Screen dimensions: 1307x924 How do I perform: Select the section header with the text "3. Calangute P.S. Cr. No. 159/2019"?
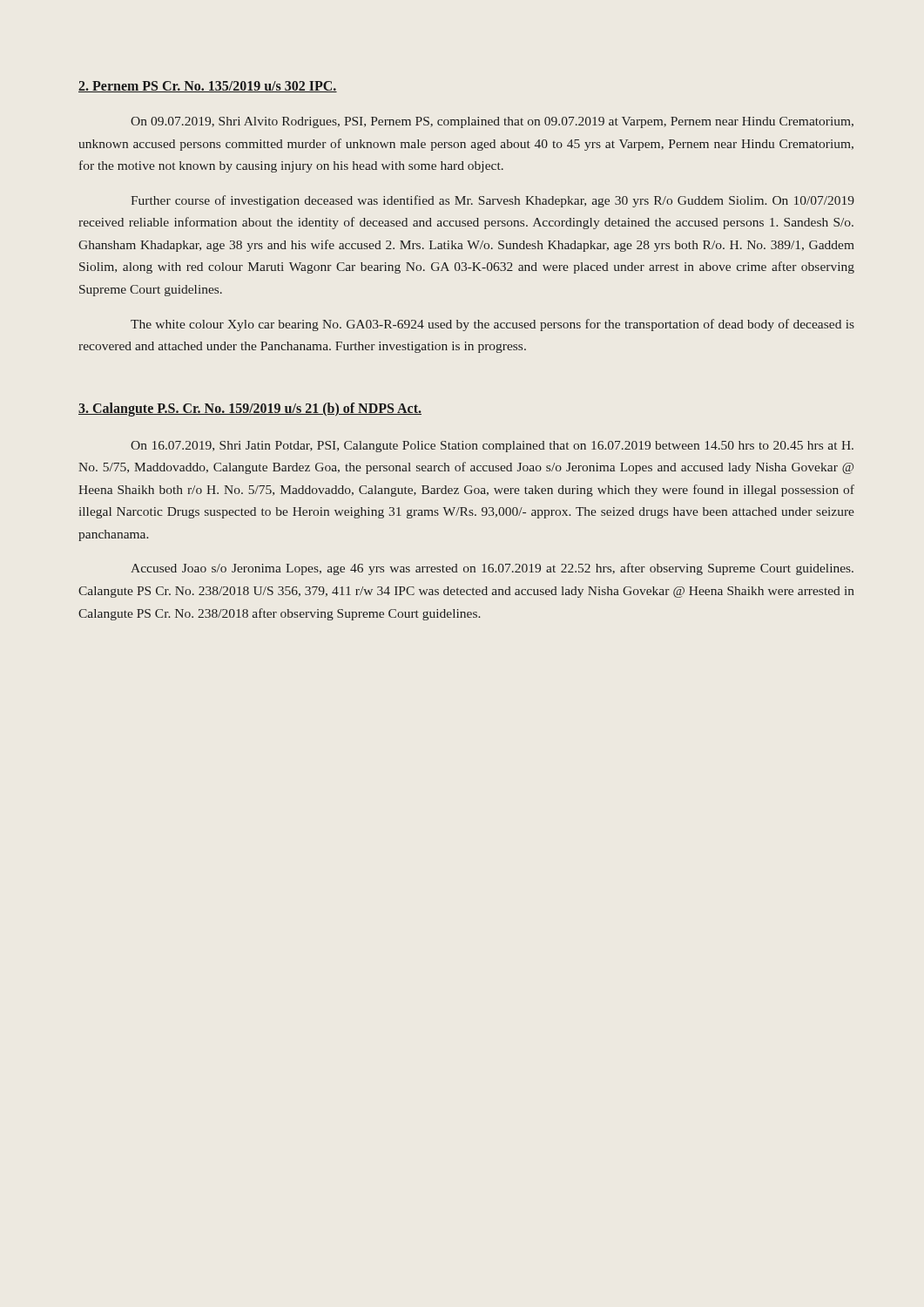[x=250, y=408]
